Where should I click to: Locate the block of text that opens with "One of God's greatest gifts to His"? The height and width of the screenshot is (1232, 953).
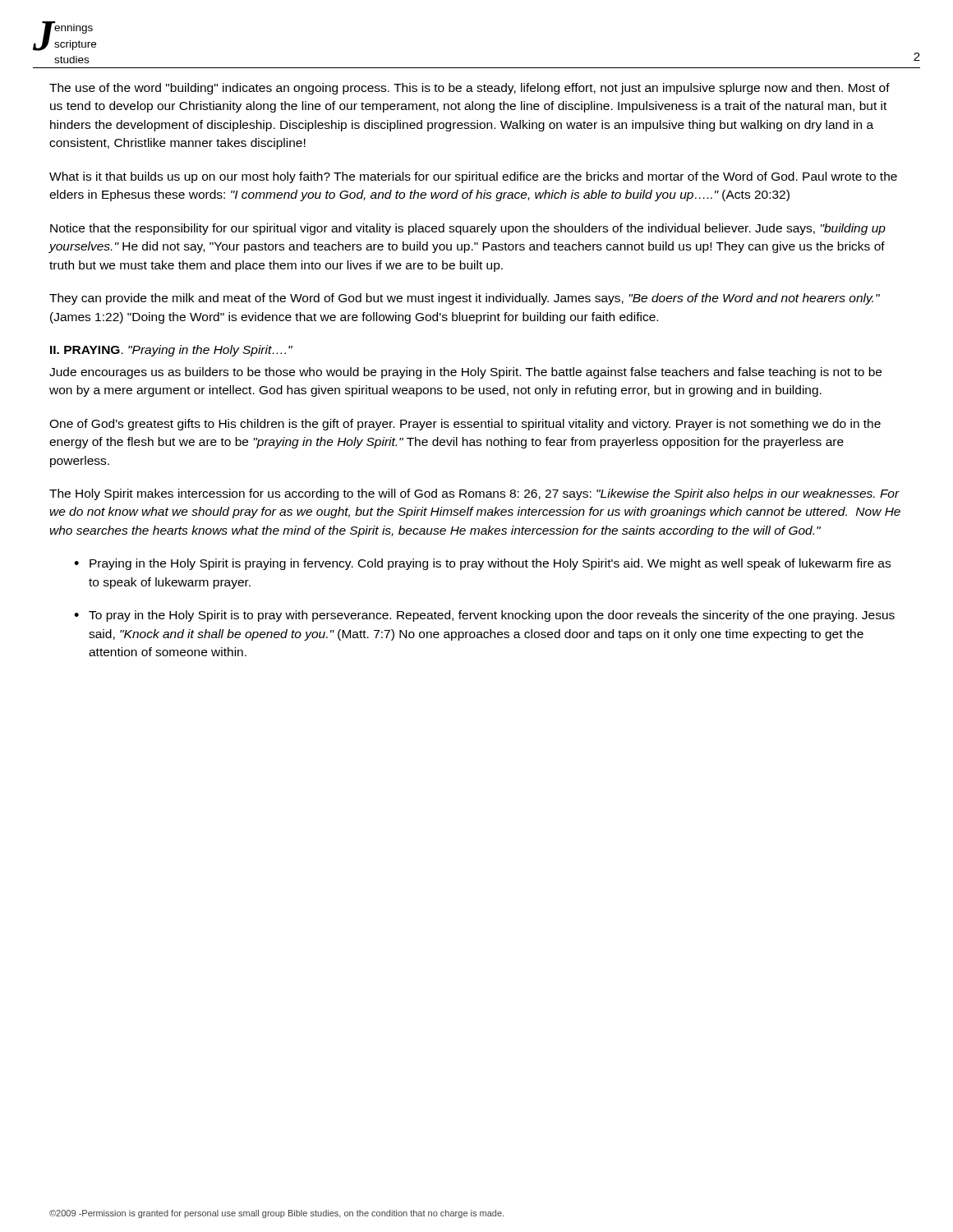pos(465,441)
